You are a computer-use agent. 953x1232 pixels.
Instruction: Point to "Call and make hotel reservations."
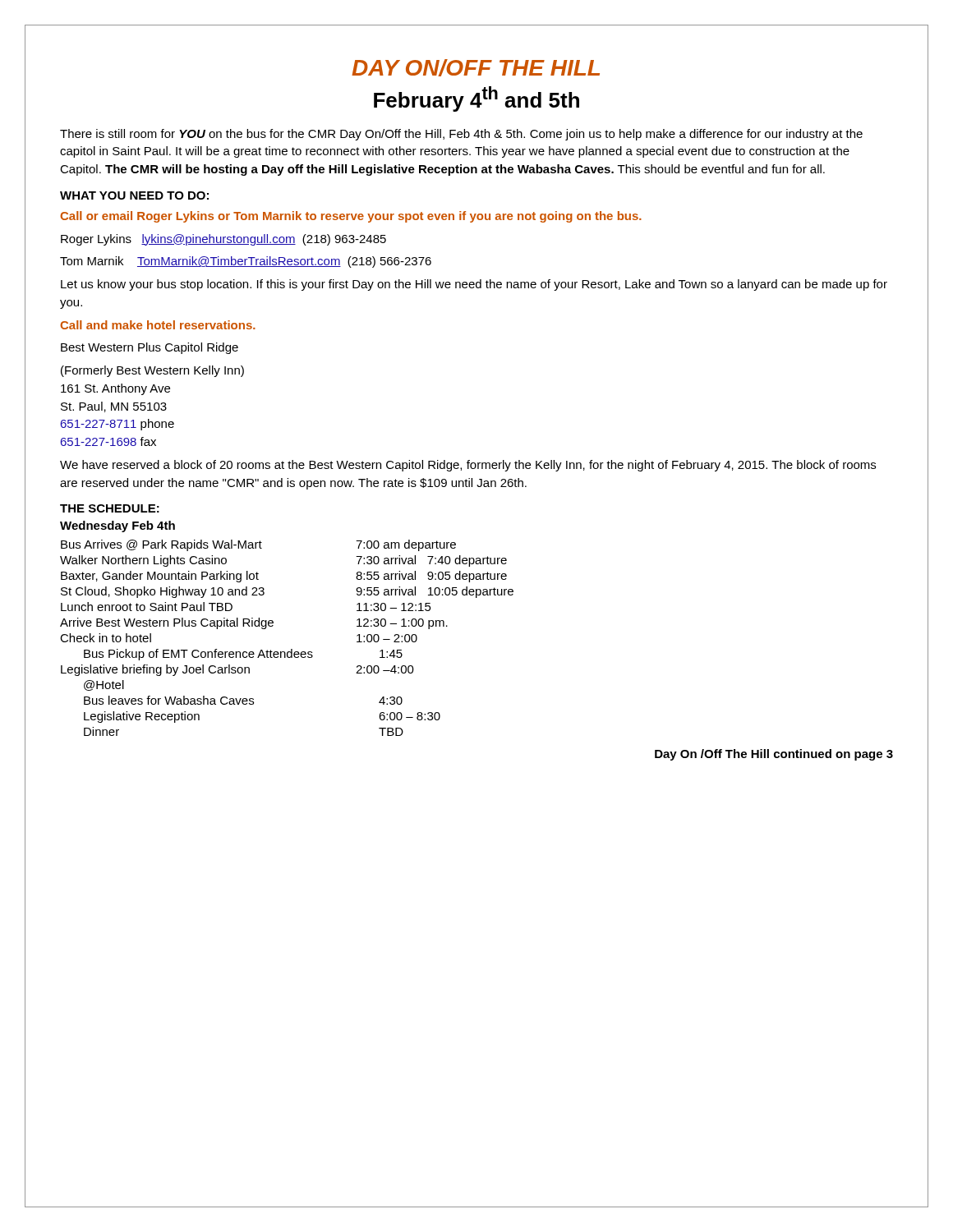[158, 325]
